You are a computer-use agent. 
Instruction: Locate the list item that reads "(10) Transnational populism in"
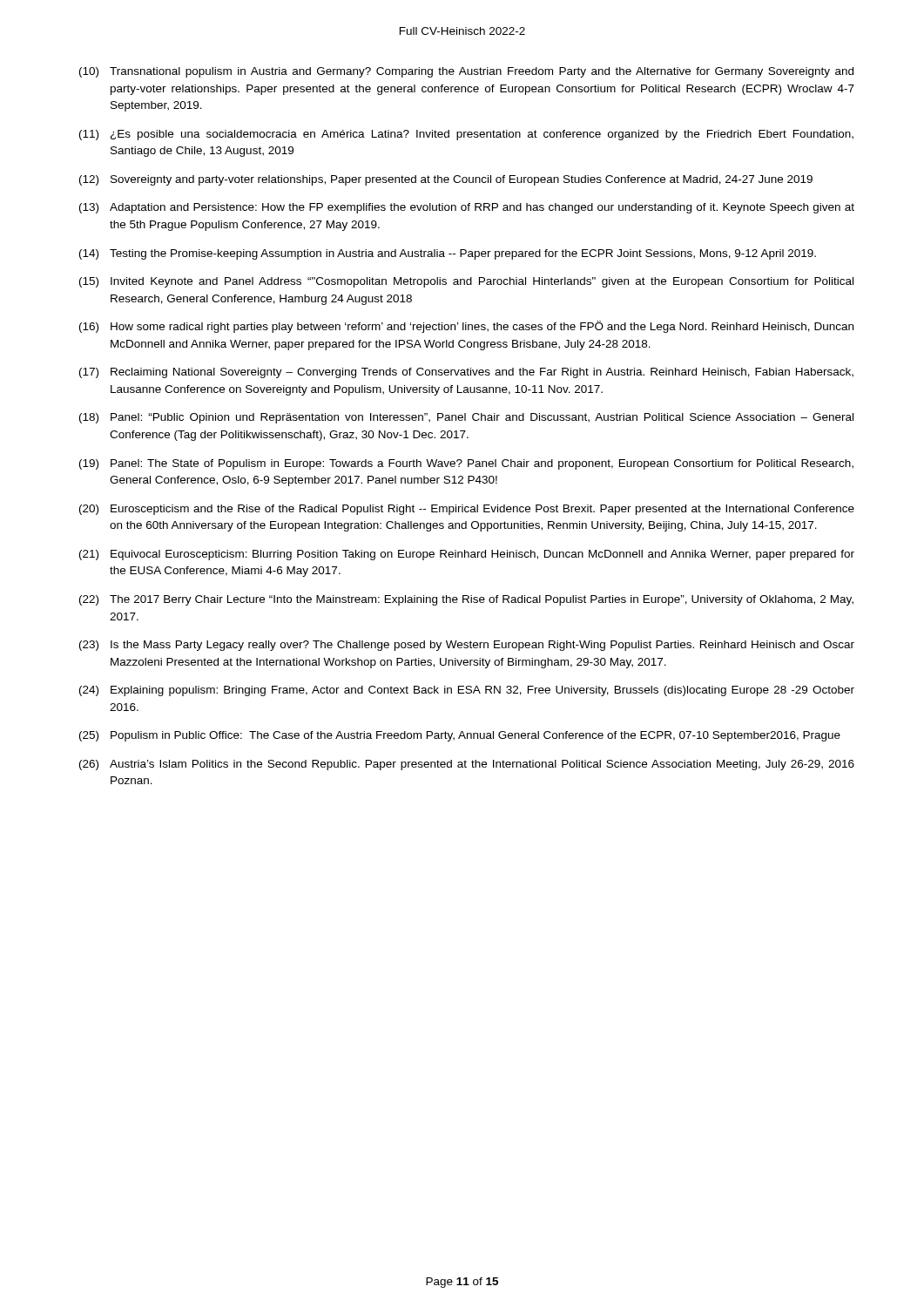click(466, 88)
